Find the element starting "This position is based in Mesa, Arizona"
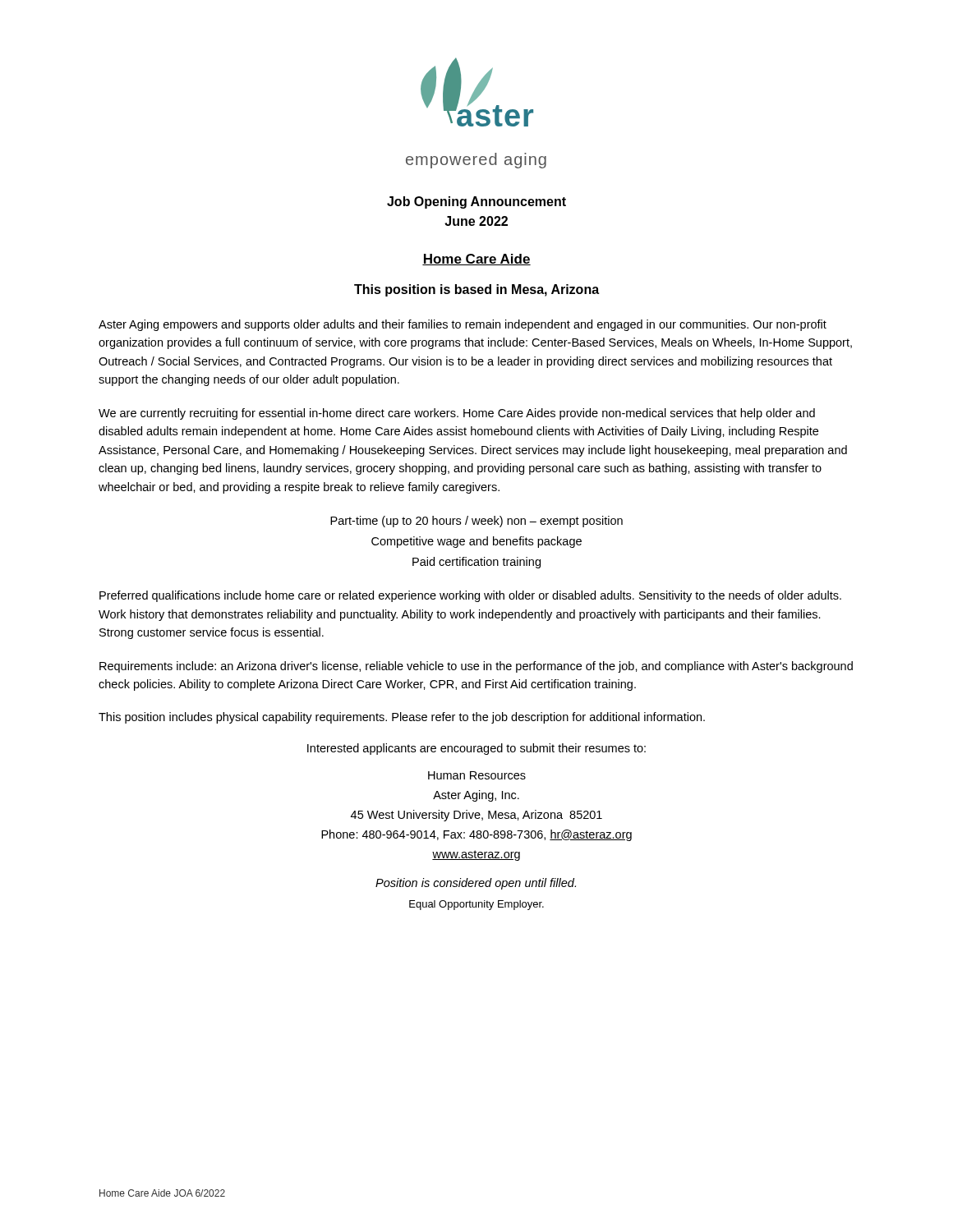Viewport: 953px width, 1232px height. tap(476, 290)
